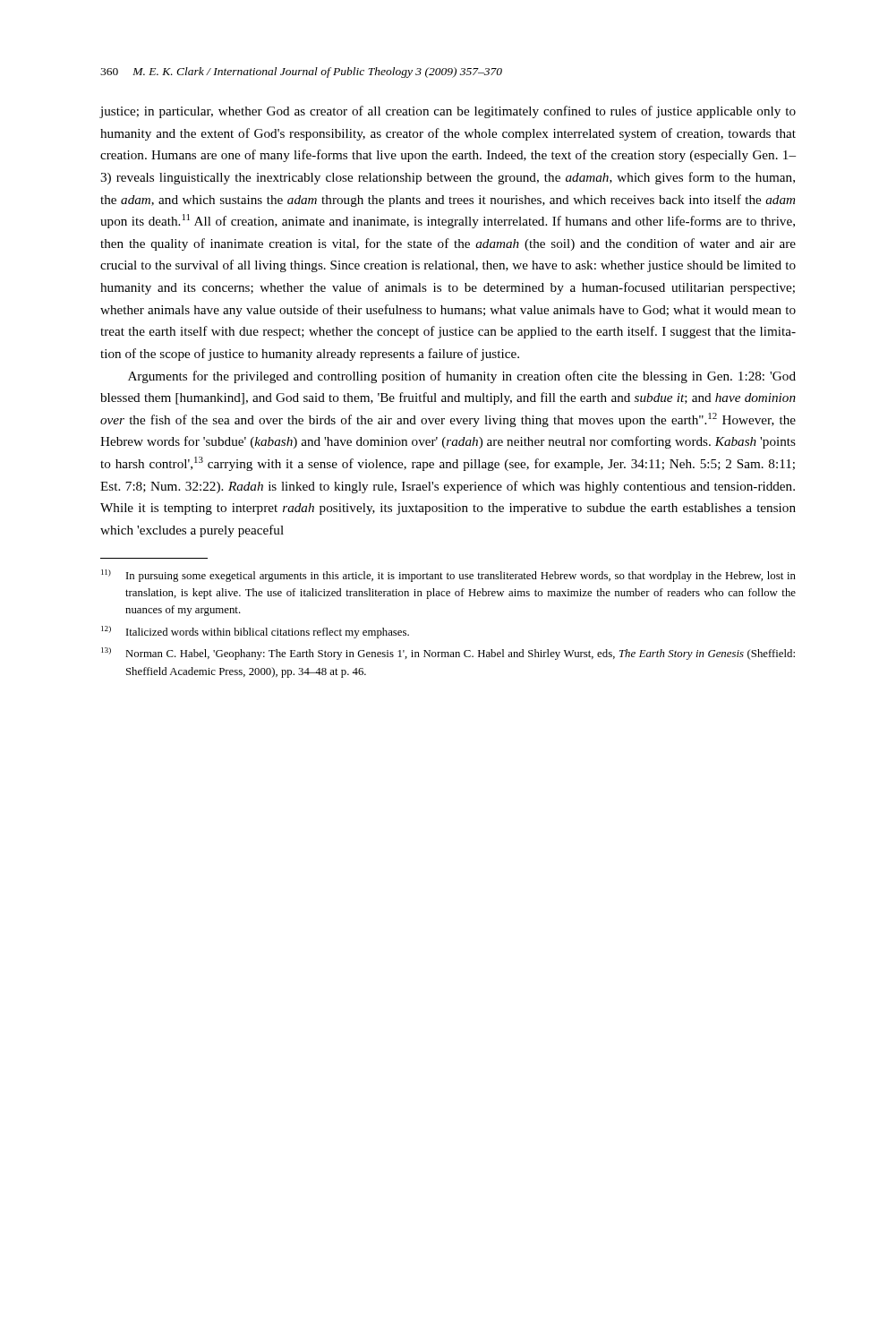The width and height of the screenshot is (896, 1343).
Task: Locate the block of text that opens with "Arguments for the privileged and controlling"
Action: 448,453
